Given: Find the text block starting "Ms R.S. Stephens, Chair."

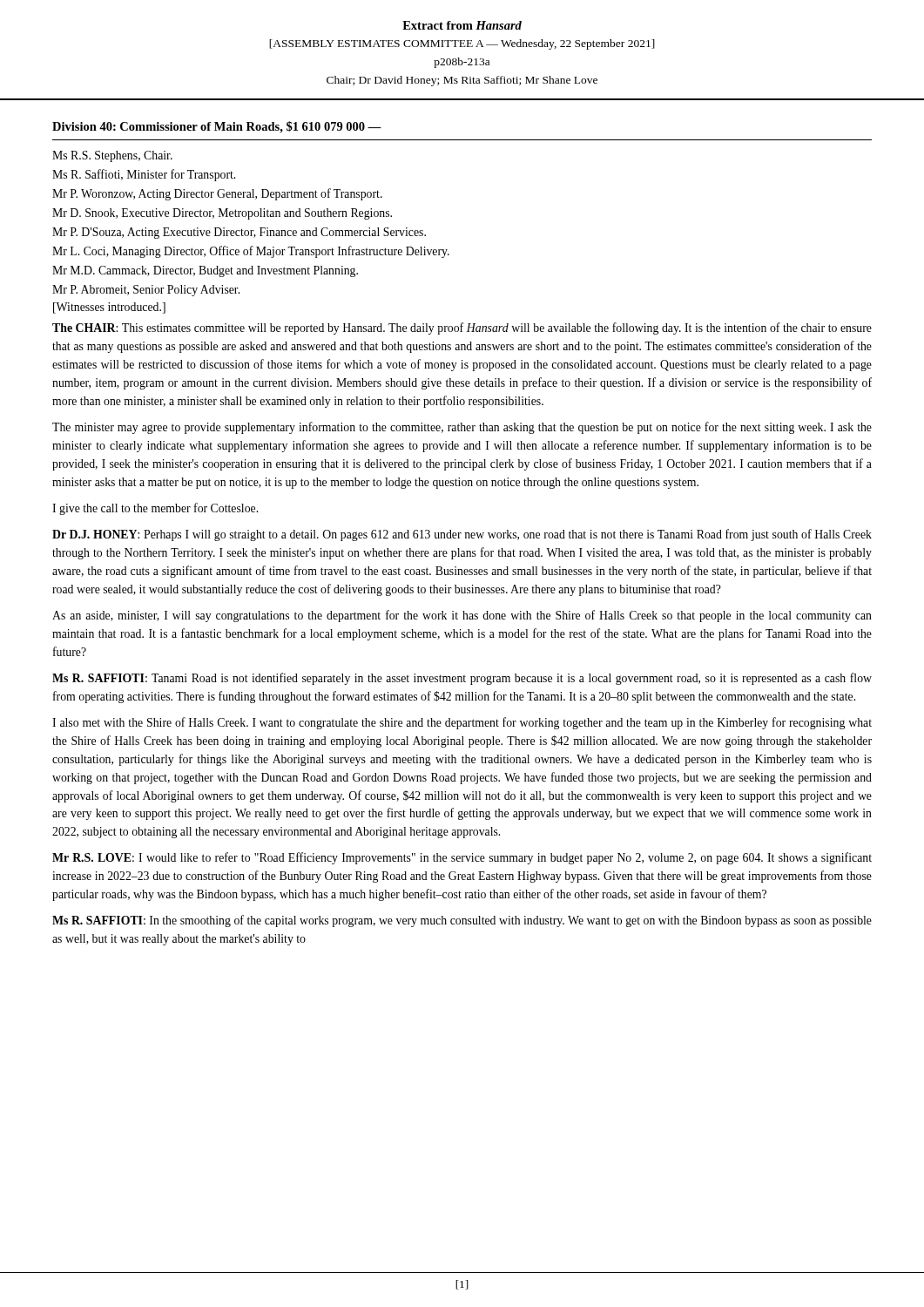Looking at the screenshot, I should click(x=113, y=156).
